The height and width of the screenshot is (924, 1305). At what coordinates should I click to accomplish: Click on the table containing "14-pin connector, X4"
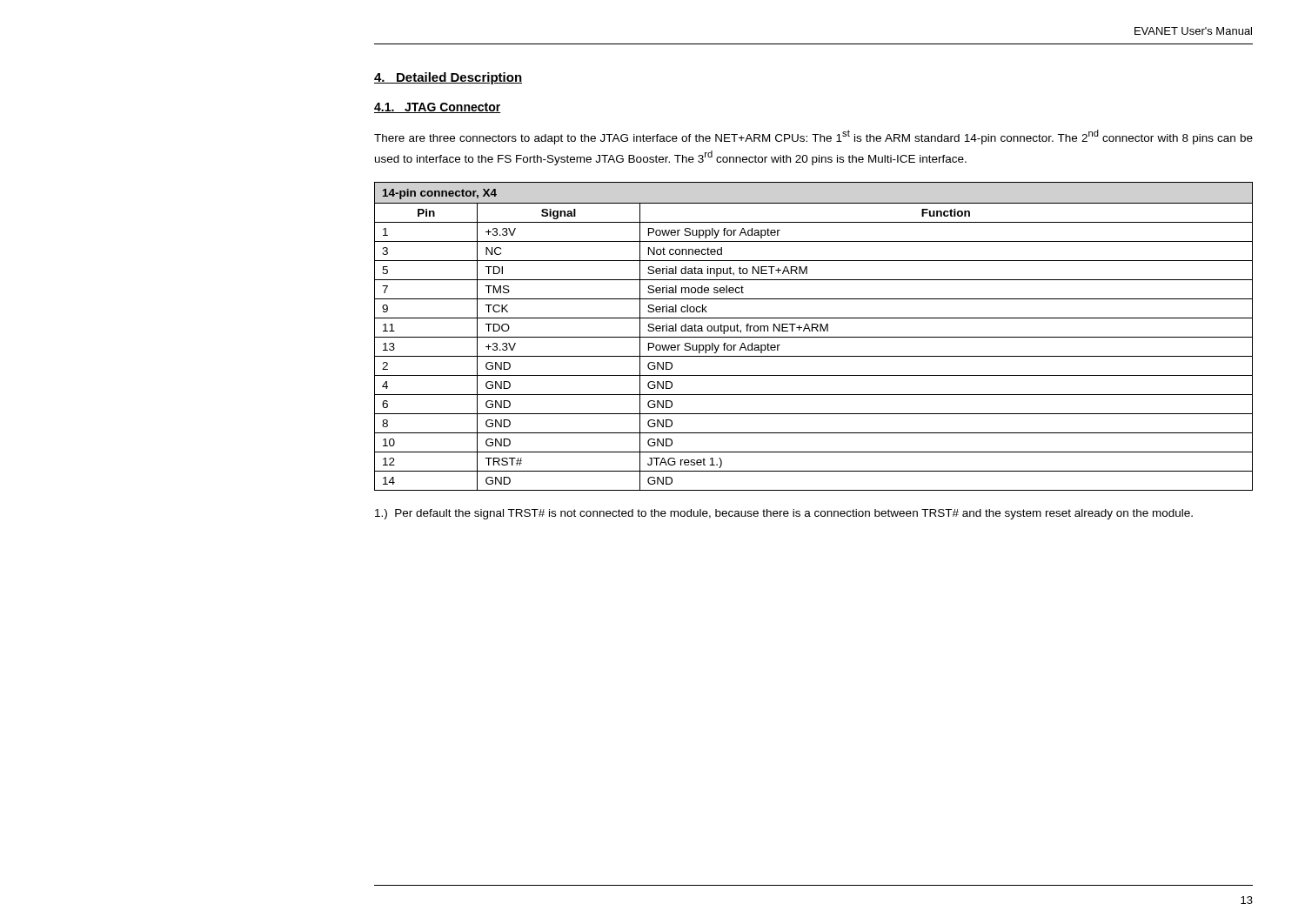click(813, 336)
